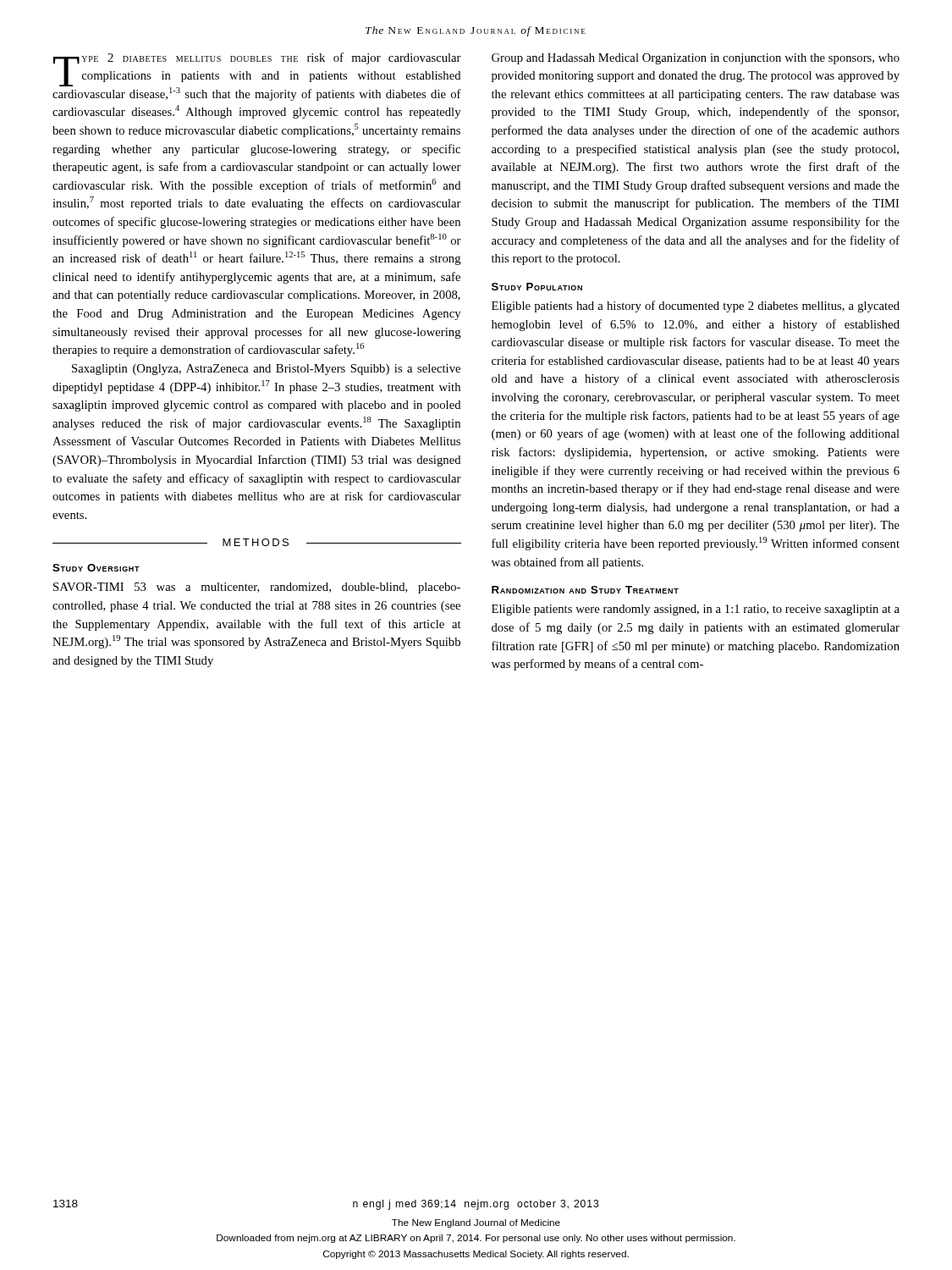Click the passage that begins "Eligible patients had"
This screenshot has width=952, height=1270.
click(695, 434)
